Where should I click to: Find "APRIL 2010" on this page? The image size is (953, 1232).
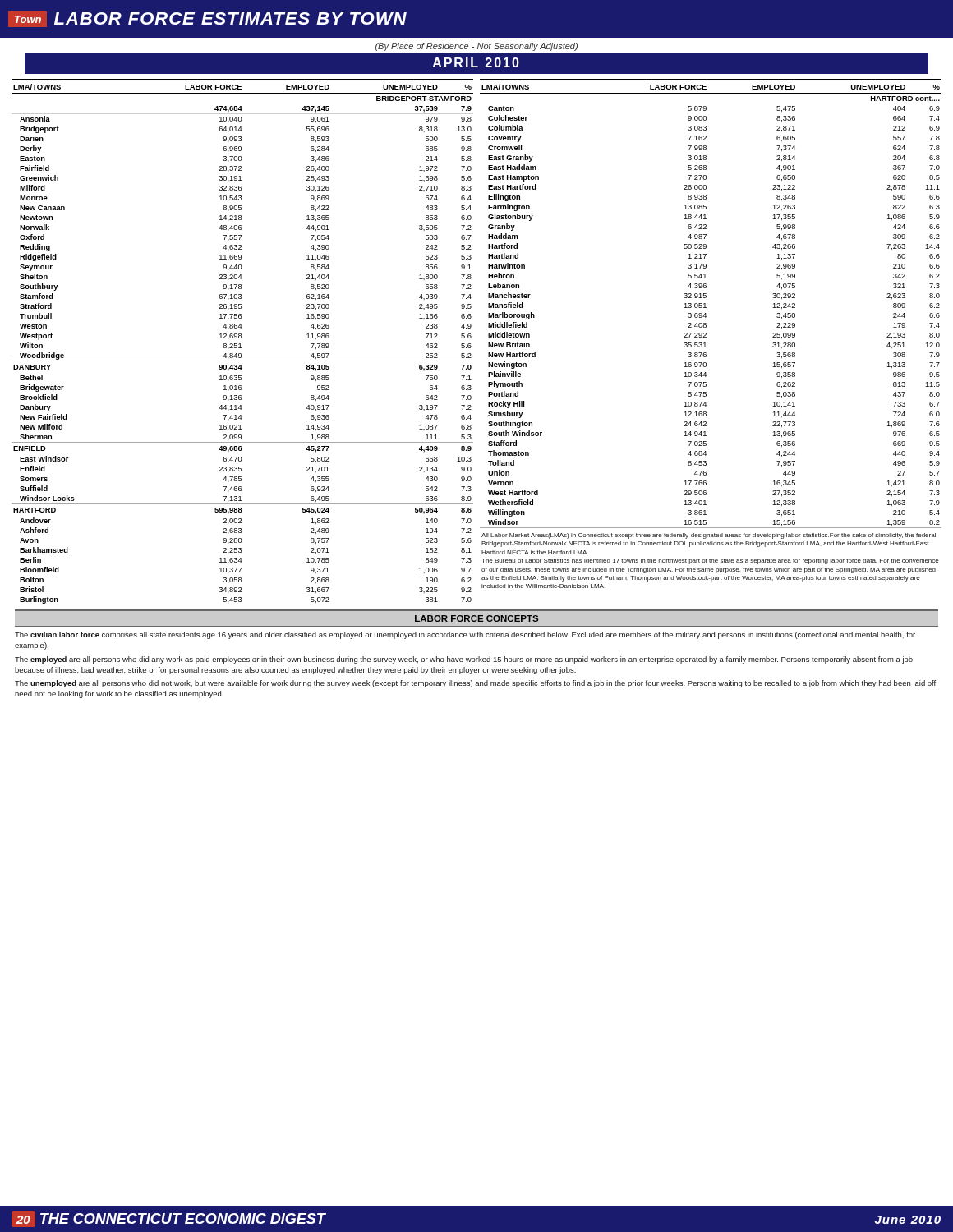pyautogui.click(x=476, y=63)
